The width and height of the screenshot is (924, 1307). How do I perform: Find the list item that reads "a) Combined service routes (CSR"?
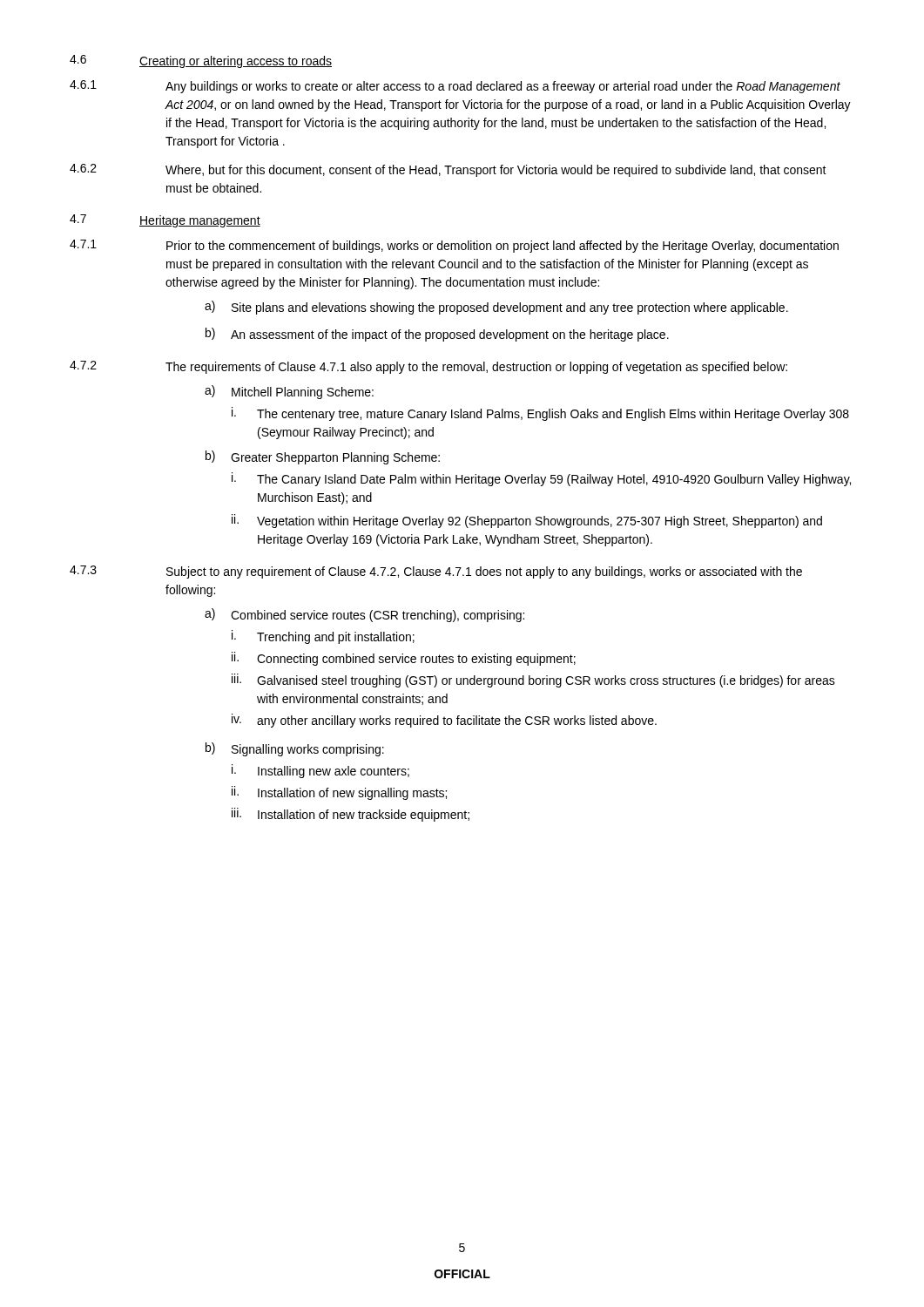click(529, 616)
